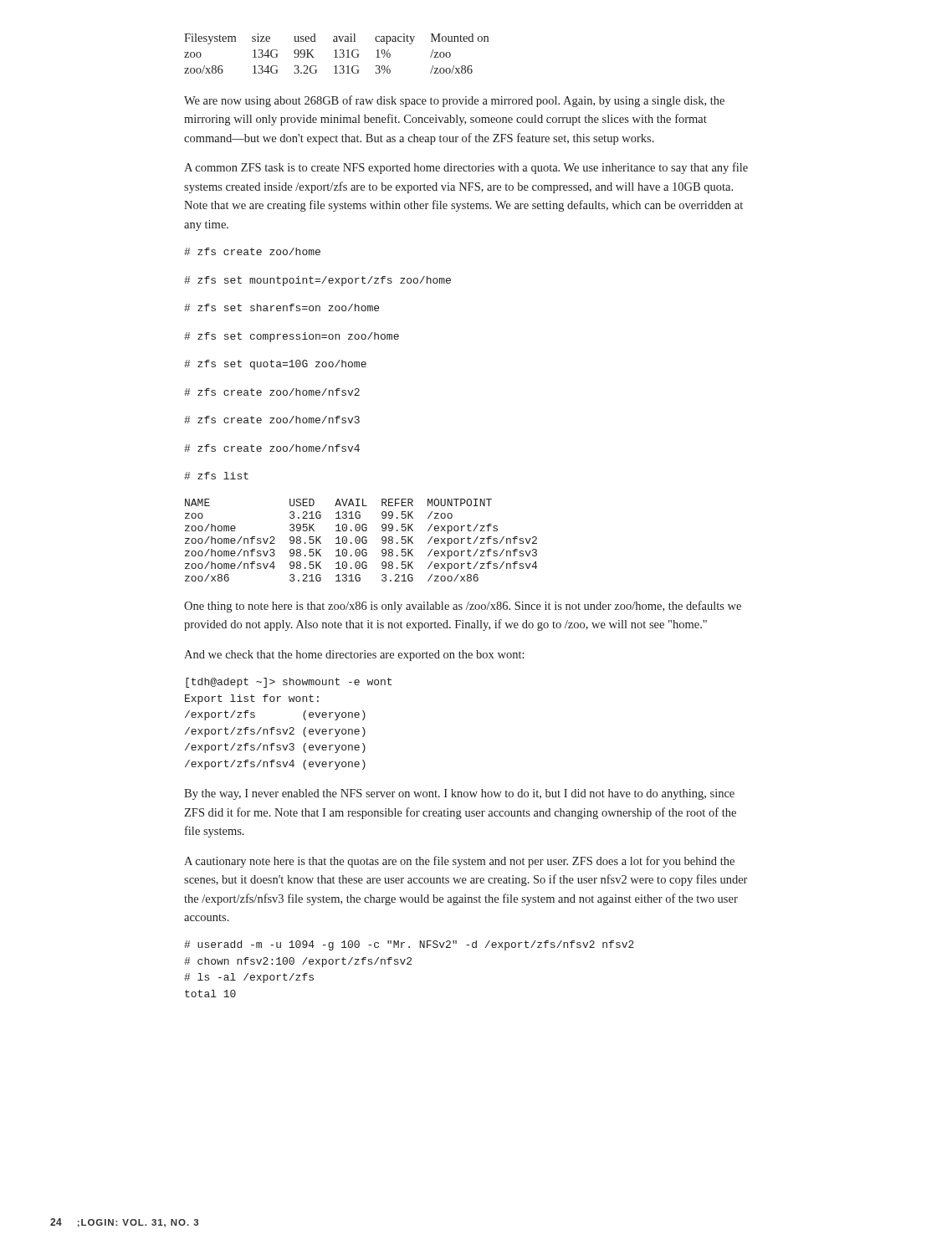The image size is (952, 1255).
Task: Locate the element starting "# zfs create zoo/home/nfsv2"
Action: (272, 393)
